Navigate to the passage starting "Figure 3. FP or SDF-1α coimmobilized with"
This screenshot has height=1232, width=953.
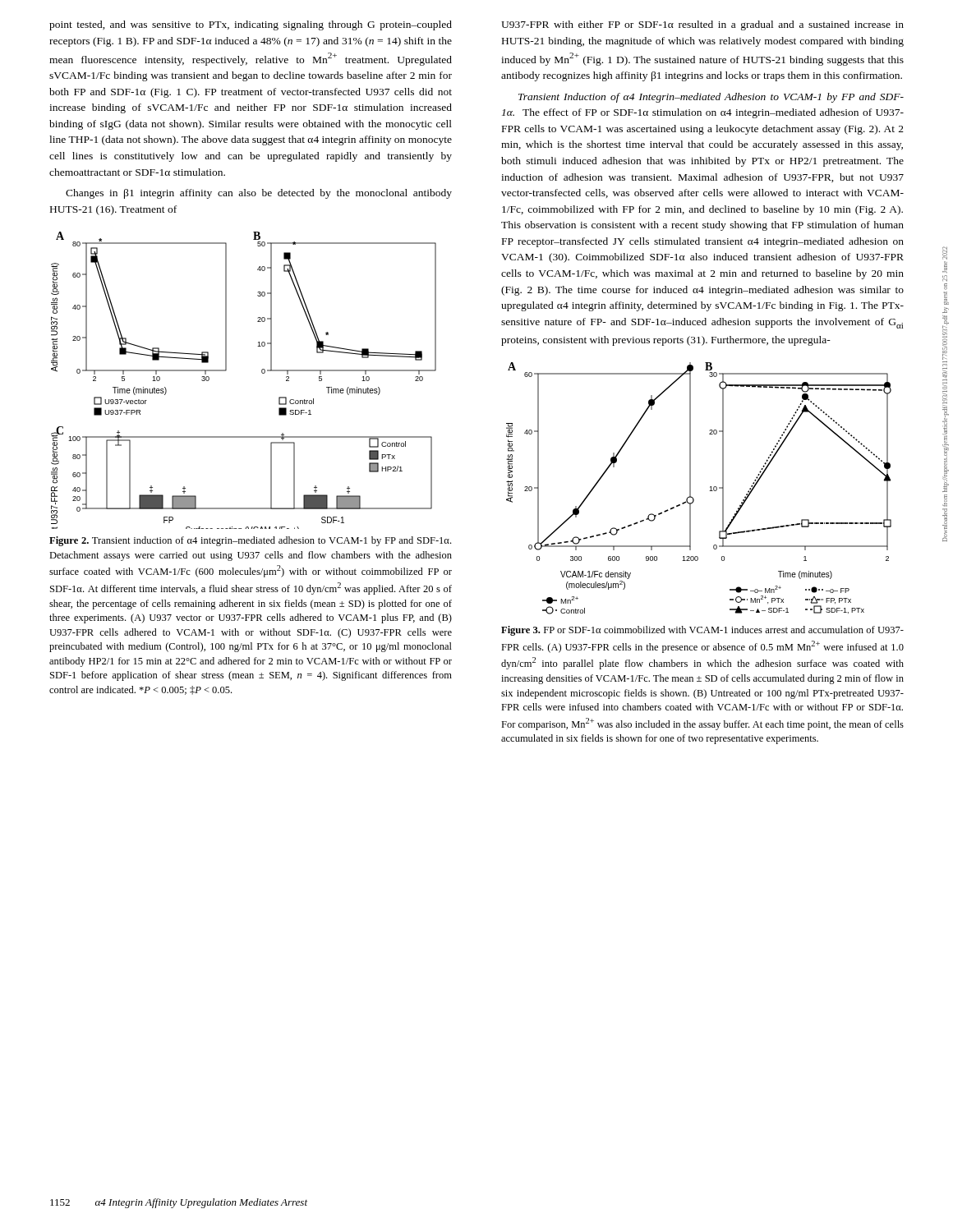pos(702,684)
